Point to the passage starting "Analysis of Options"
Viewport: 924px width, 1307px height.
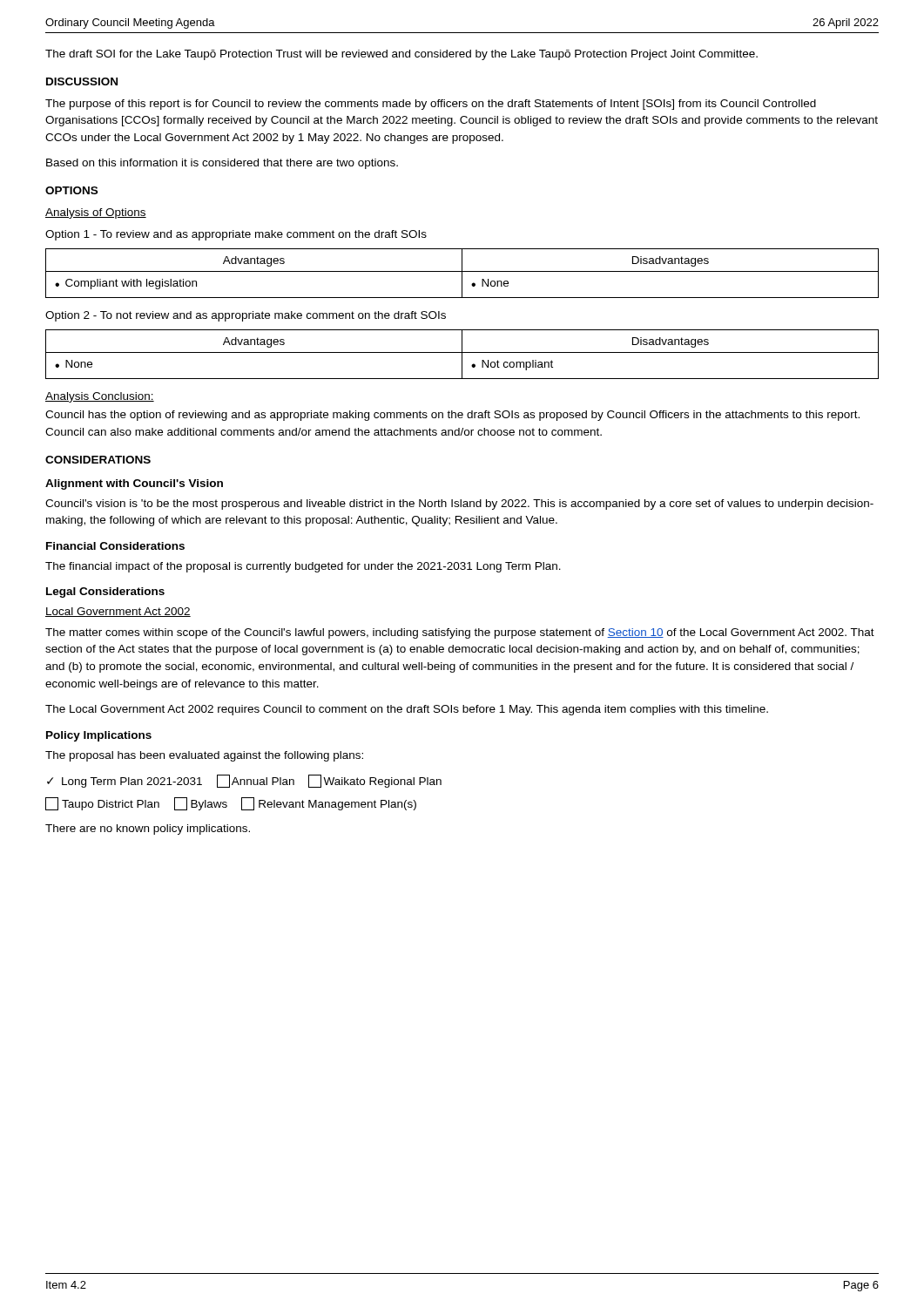(x=96, y=213)
